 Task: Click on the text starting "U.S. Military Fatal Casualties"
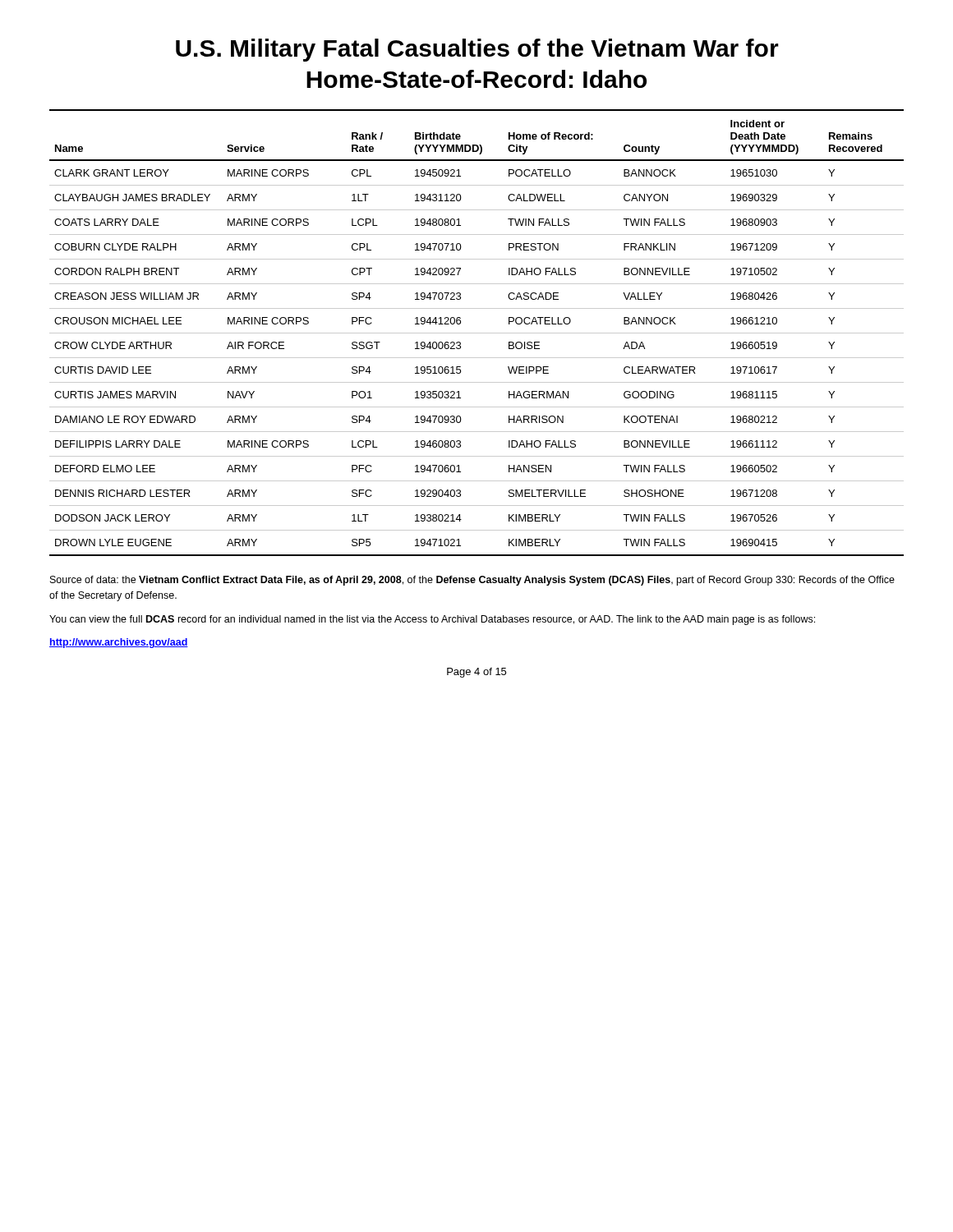tap(476, 64)
